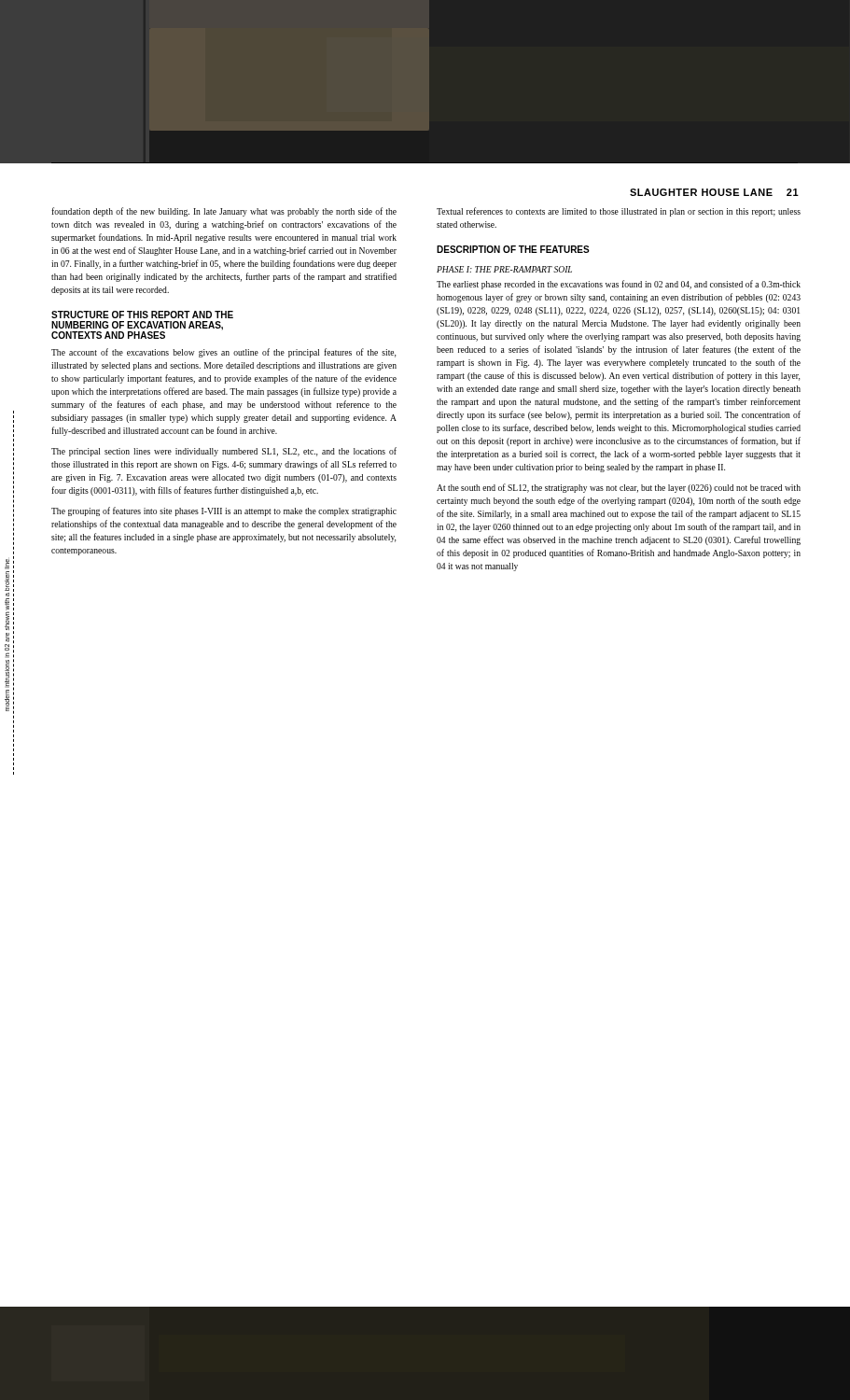
Task: Navigate to the text starting "The grouping of features into"
Action: [224, 531]
